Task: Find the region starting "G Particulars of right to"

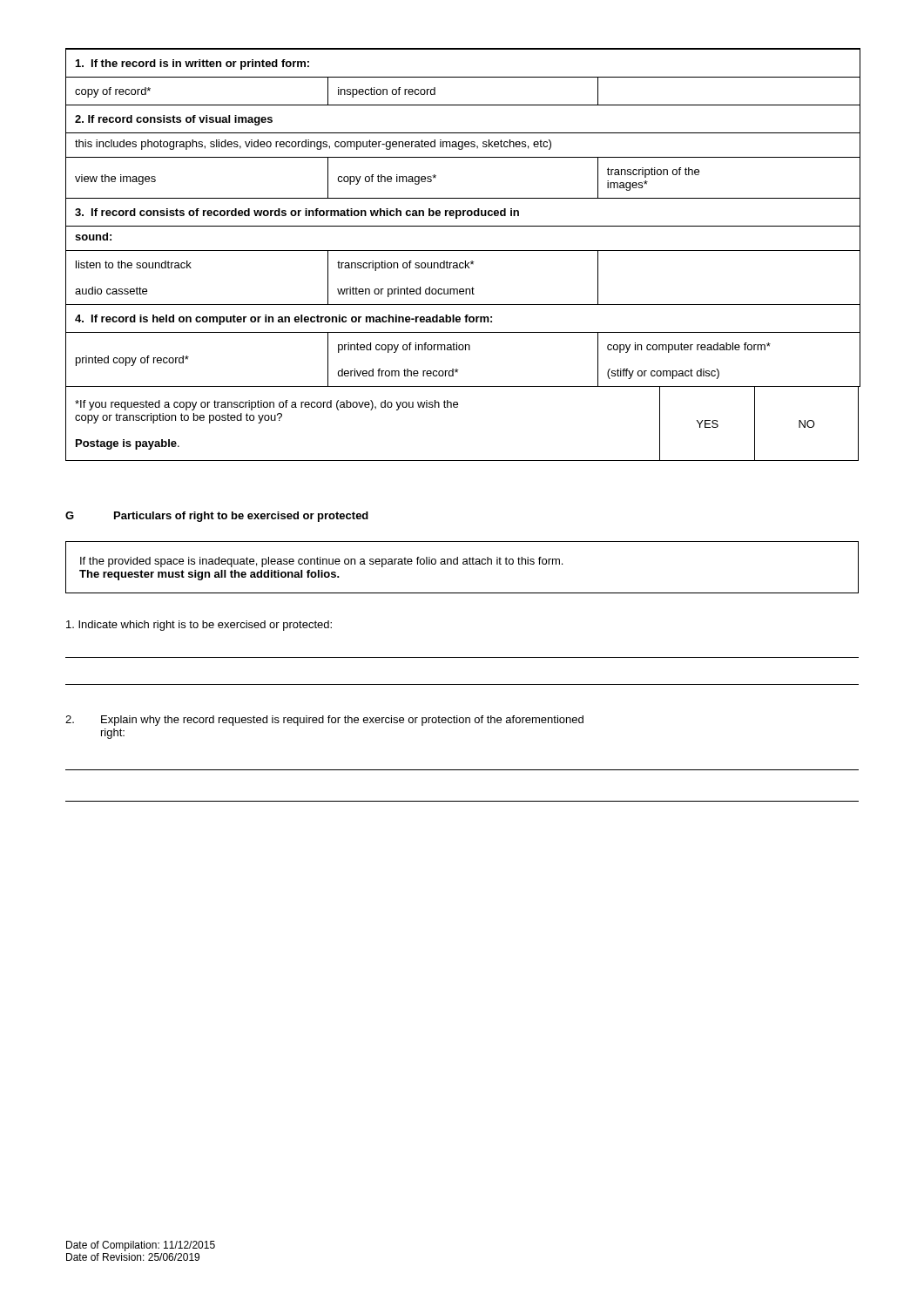Action: point(217,515)
